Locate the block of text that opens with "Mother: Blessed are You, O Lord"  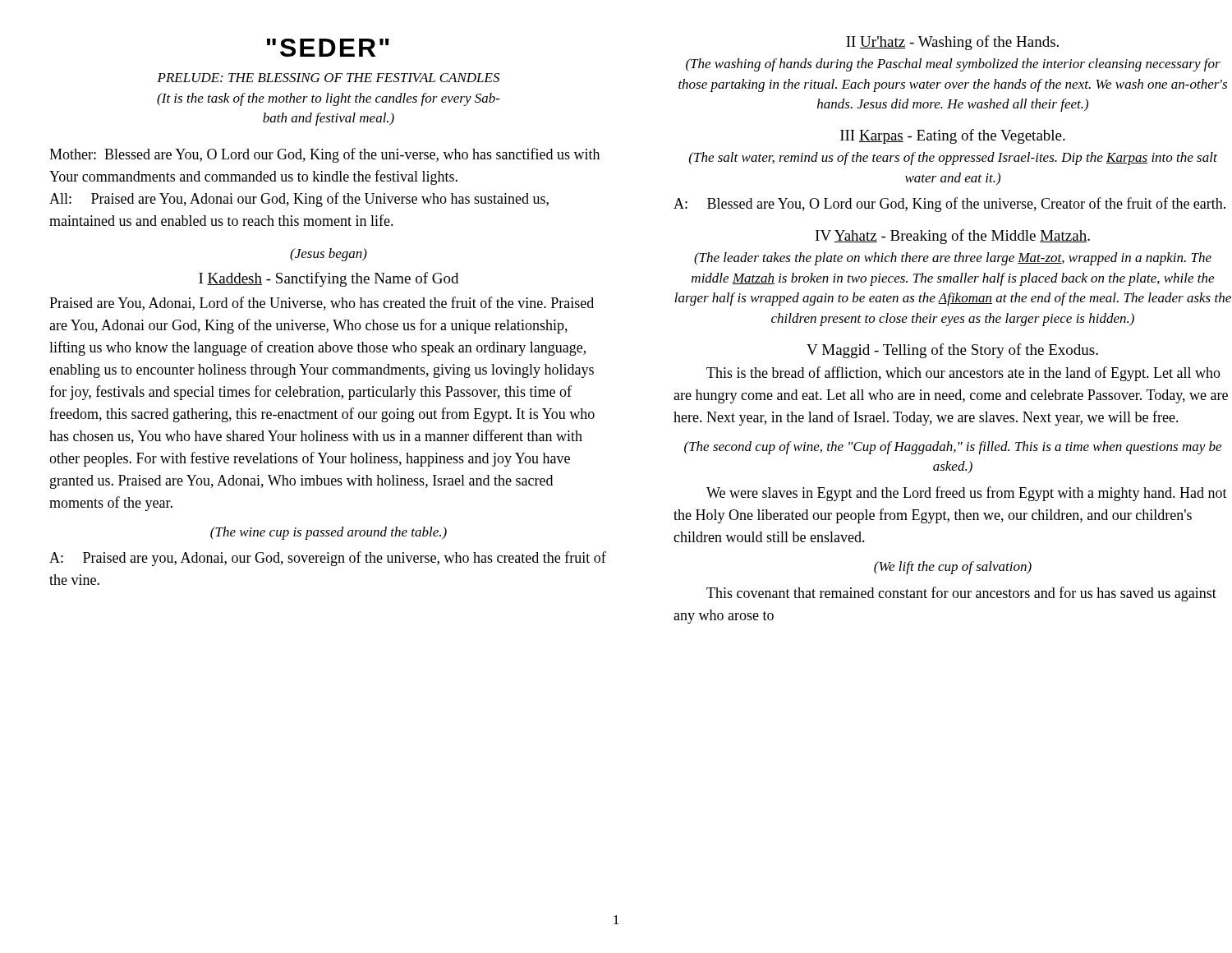(x=325, y=188)
